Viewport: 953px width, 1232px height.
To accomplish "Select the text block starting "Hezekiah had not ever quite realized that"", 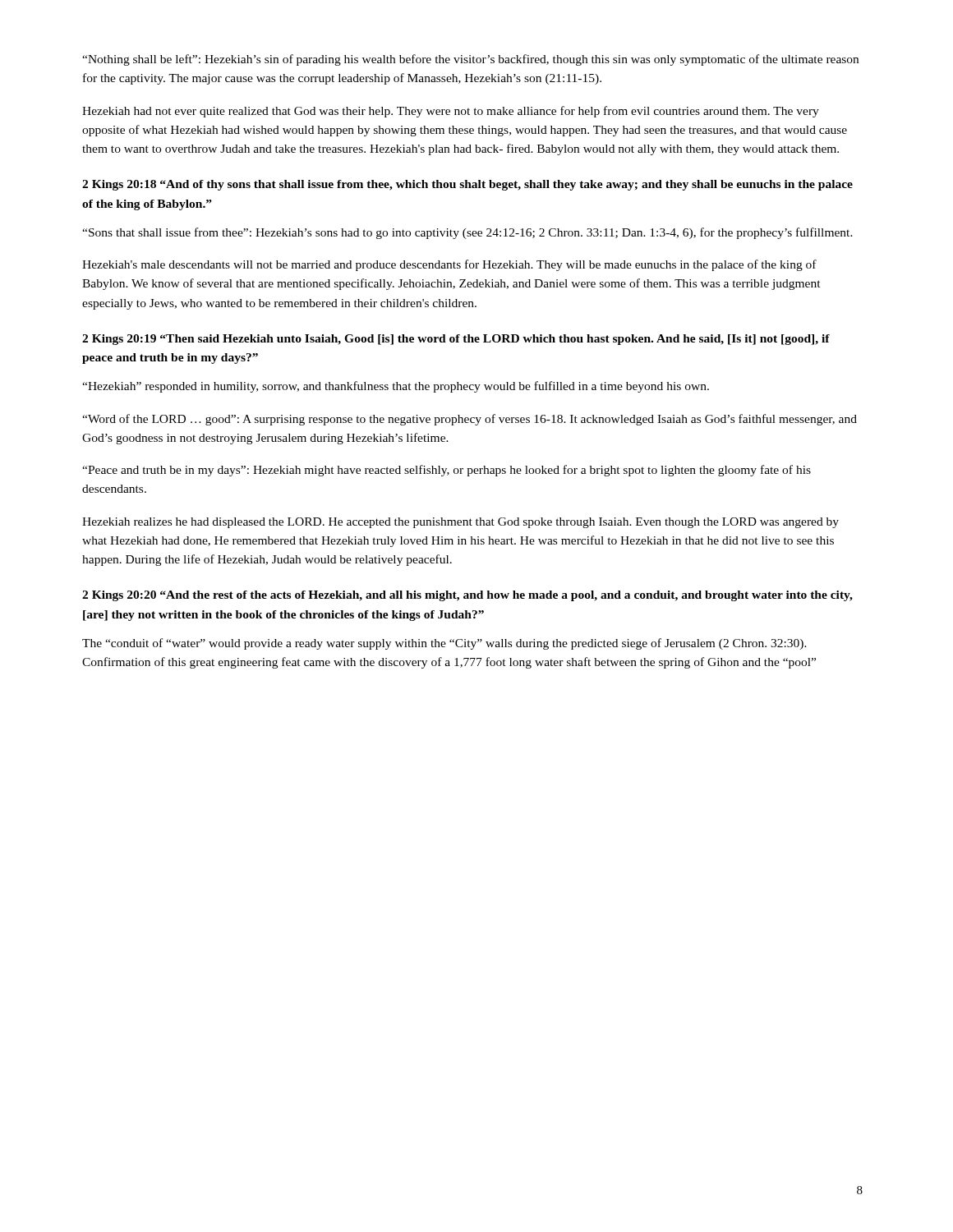I will click(465, 129).
